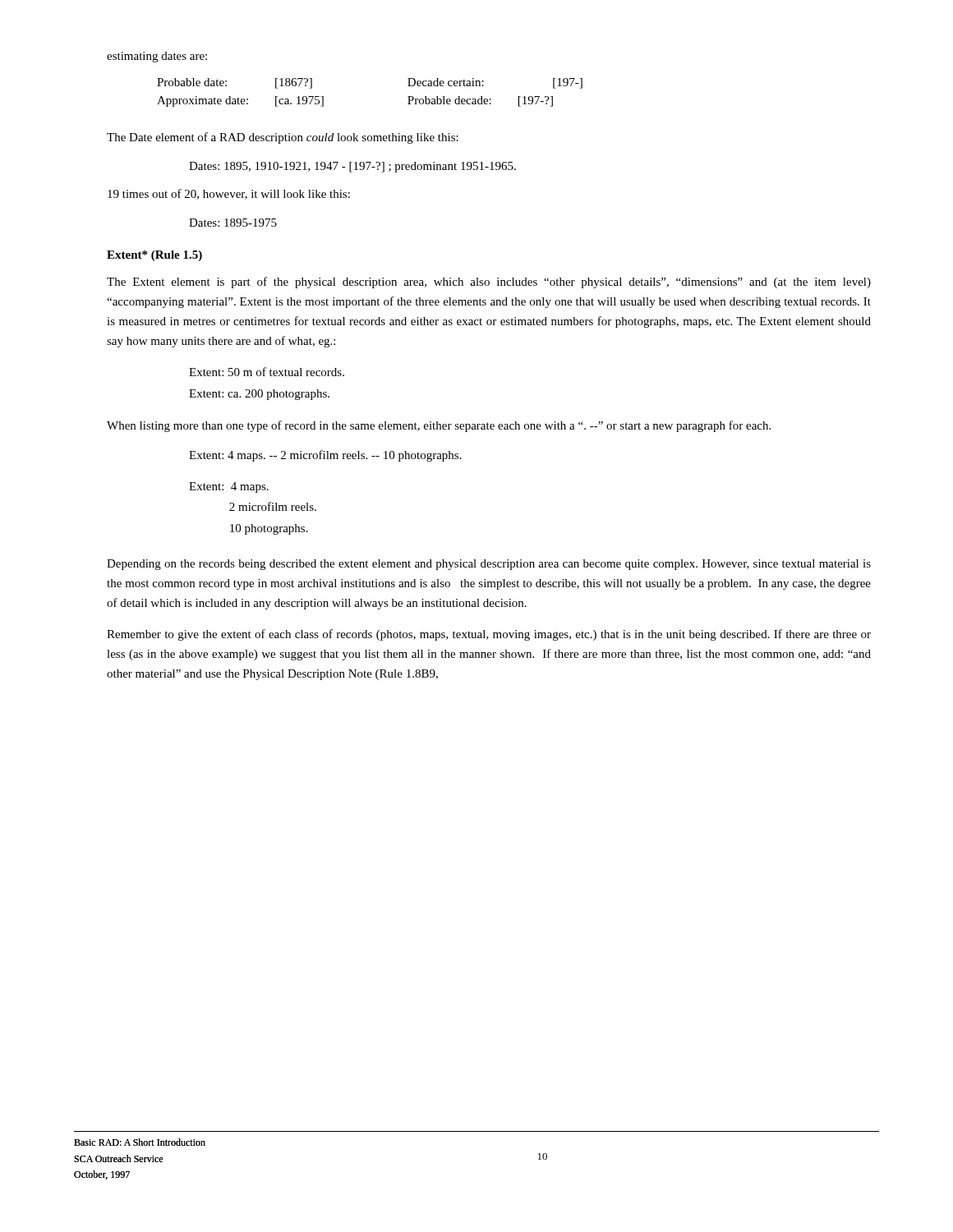Select the region starting "Remember to give the extent of each"
The width and height of the screenshot is (953, 1232).
point(489,654)
